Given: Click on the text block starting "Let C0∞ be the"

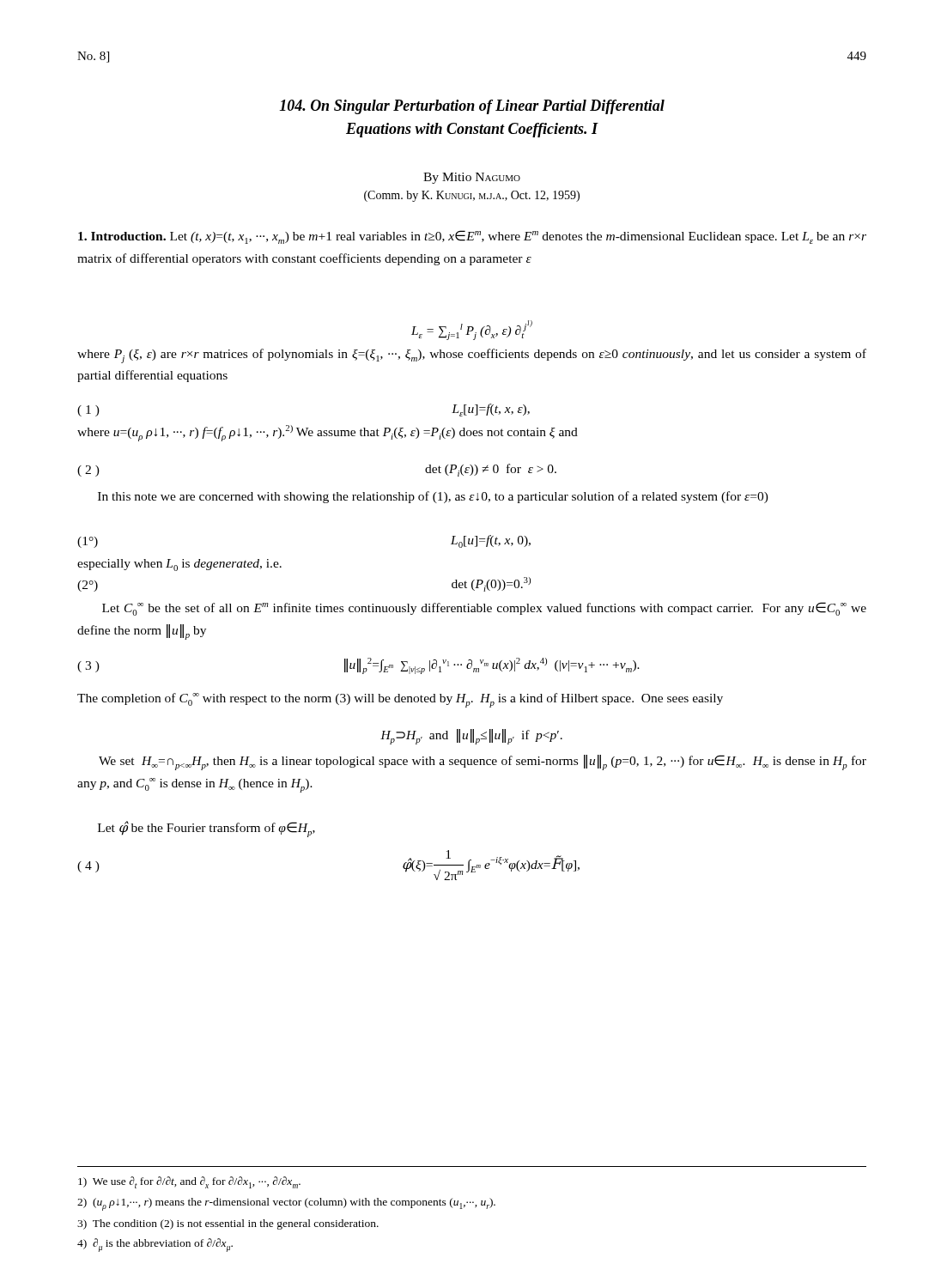Looking at the screenshot, I should coord(472,619).
